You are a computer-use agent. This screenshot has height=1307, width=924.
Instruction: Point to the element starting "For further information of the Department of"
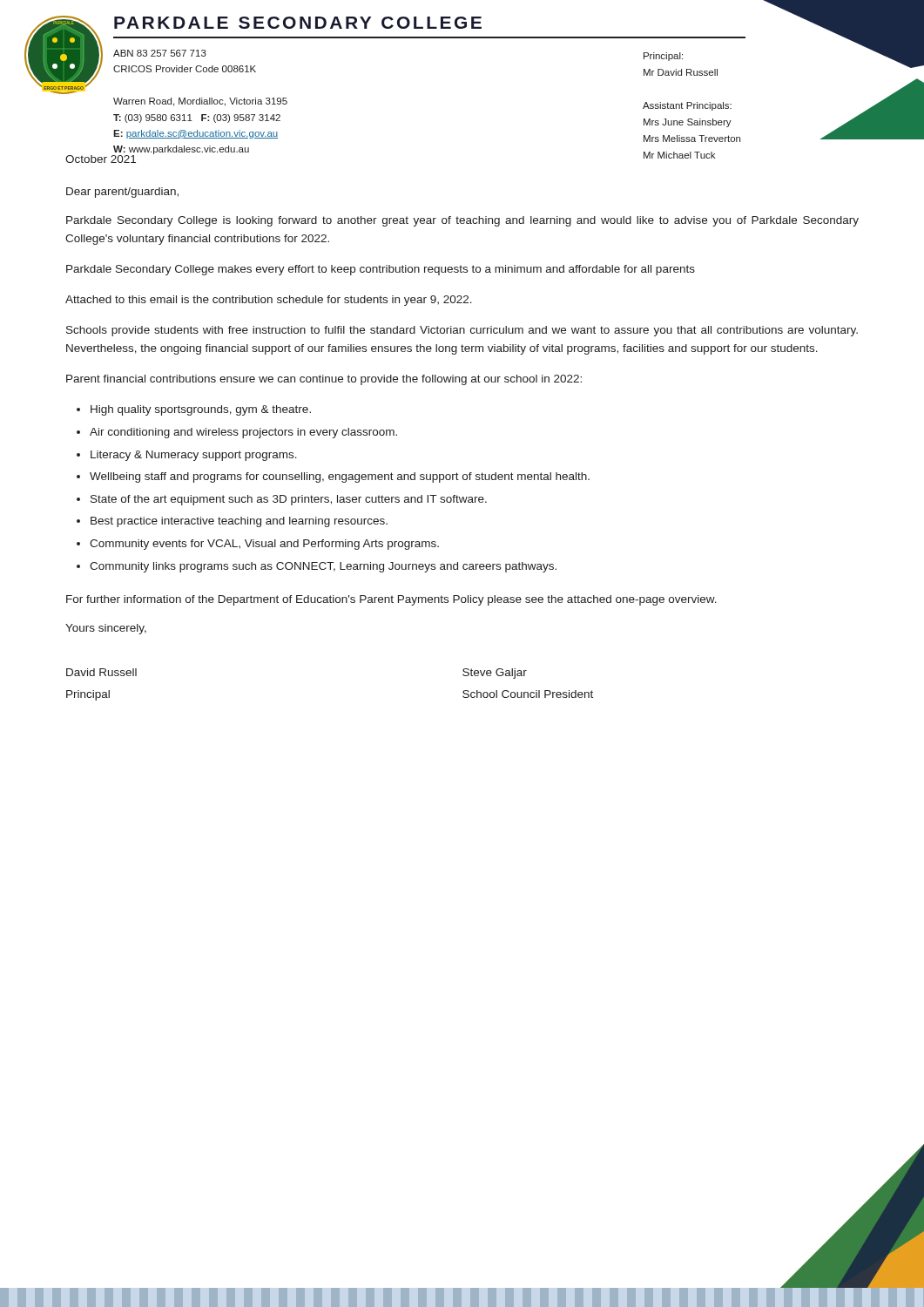click(x=391, y=599)
